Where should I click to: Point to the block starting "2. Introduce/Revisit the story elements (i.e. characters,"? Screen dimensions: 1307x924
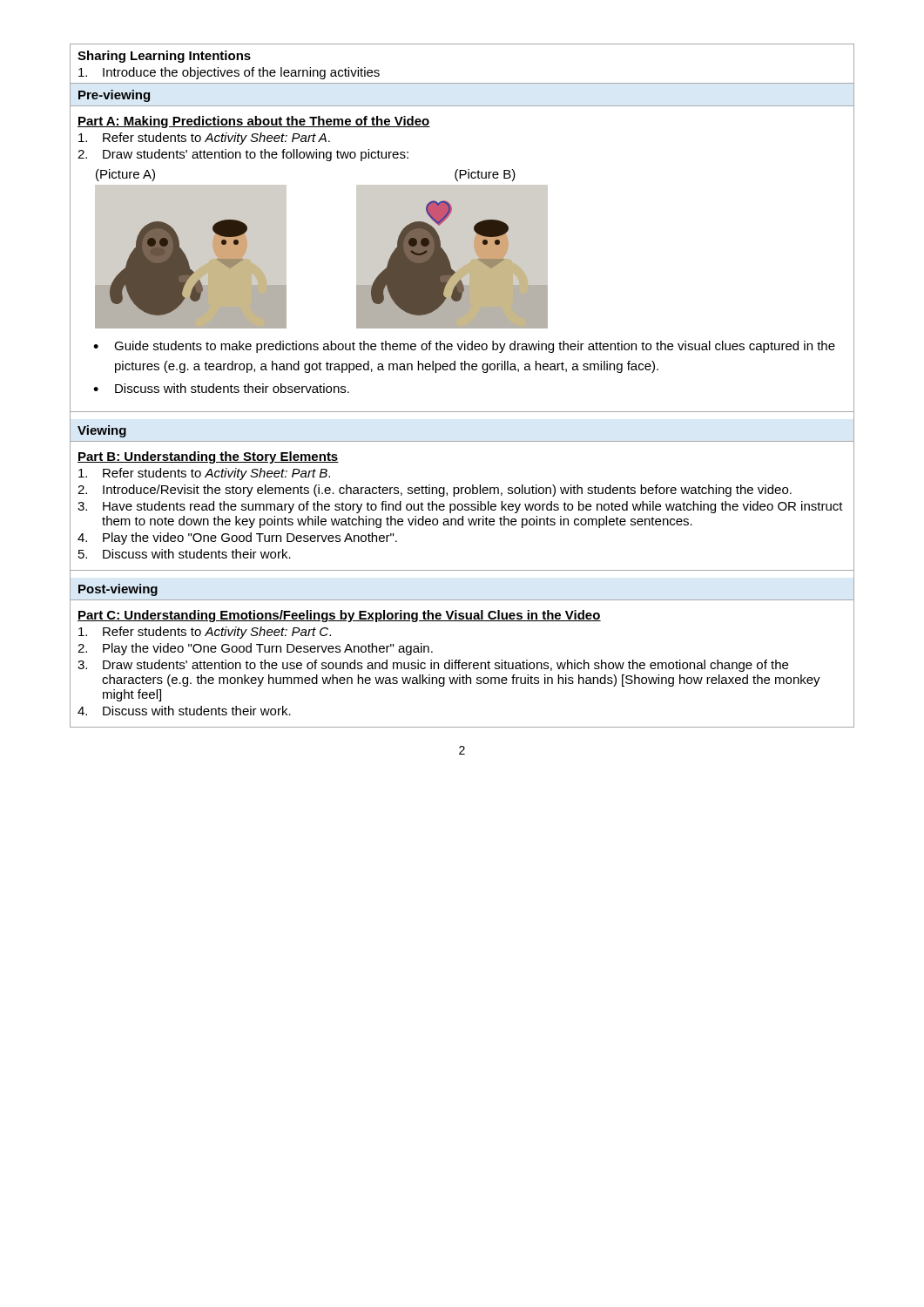[462, 489]
